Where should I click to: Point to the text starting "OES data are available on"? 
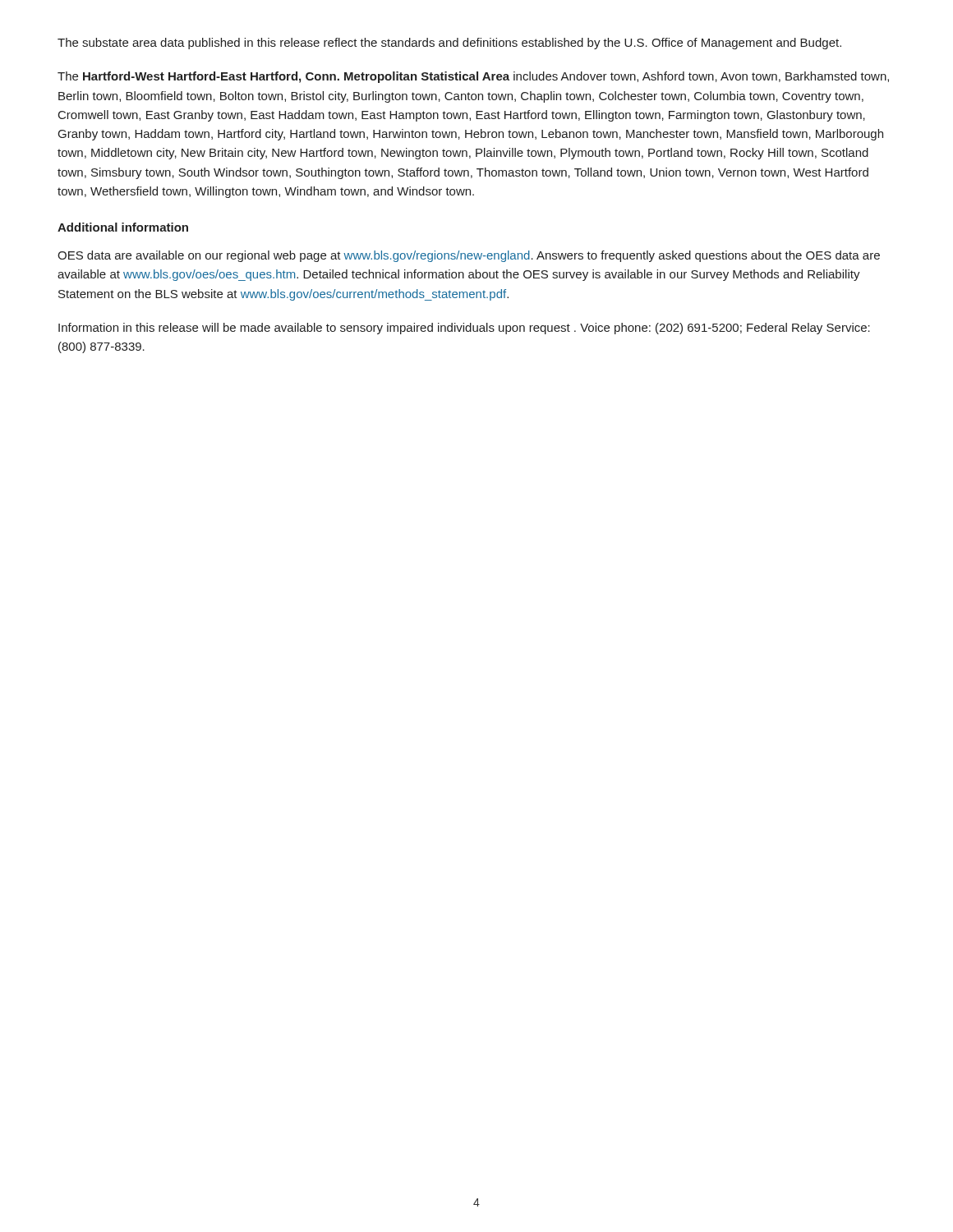[x=469, y=274]
